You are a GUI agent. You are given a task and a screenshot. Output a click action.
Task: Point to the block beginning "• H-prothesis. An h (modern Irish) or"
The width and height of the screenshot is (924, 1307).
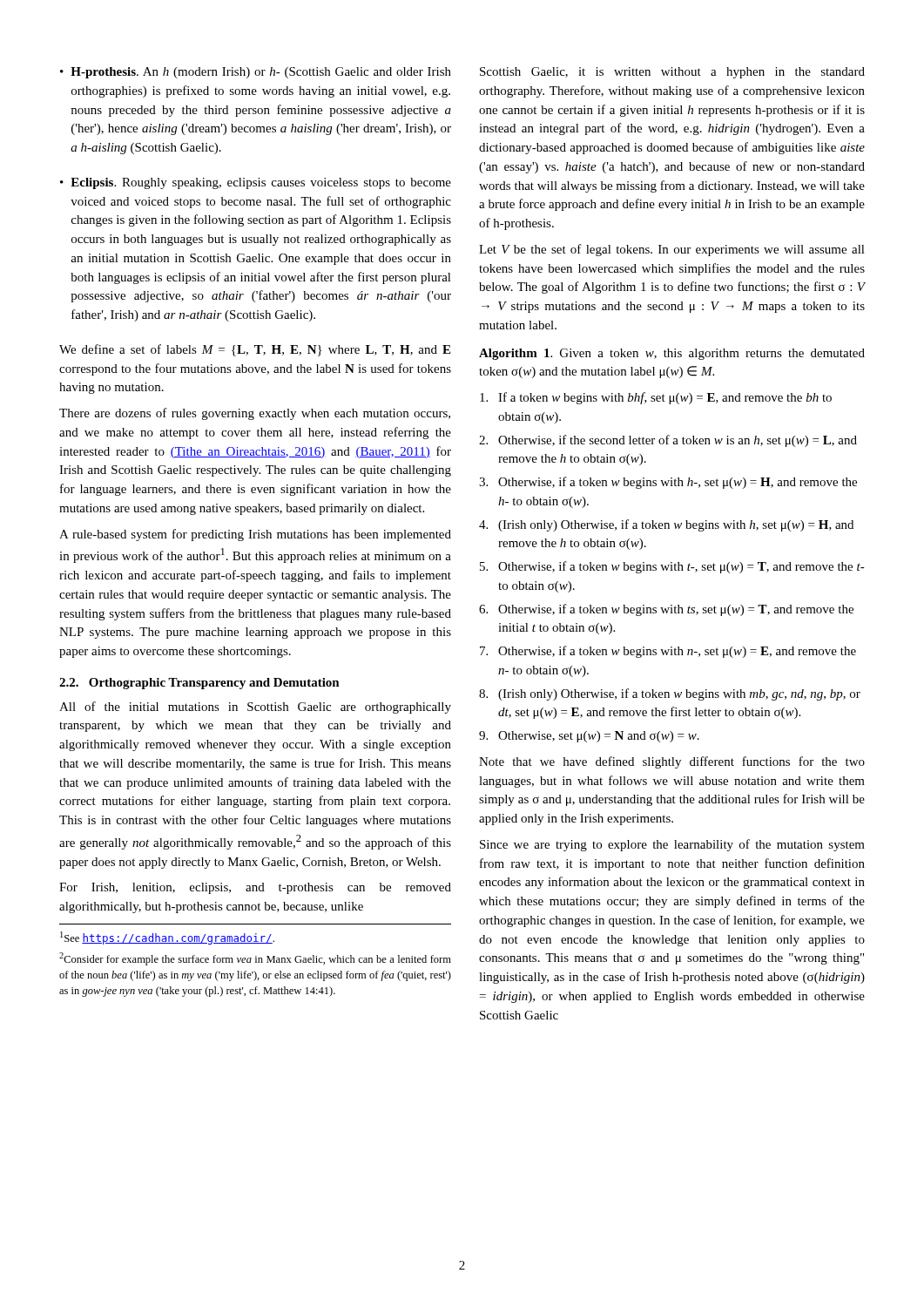(255, 114)
